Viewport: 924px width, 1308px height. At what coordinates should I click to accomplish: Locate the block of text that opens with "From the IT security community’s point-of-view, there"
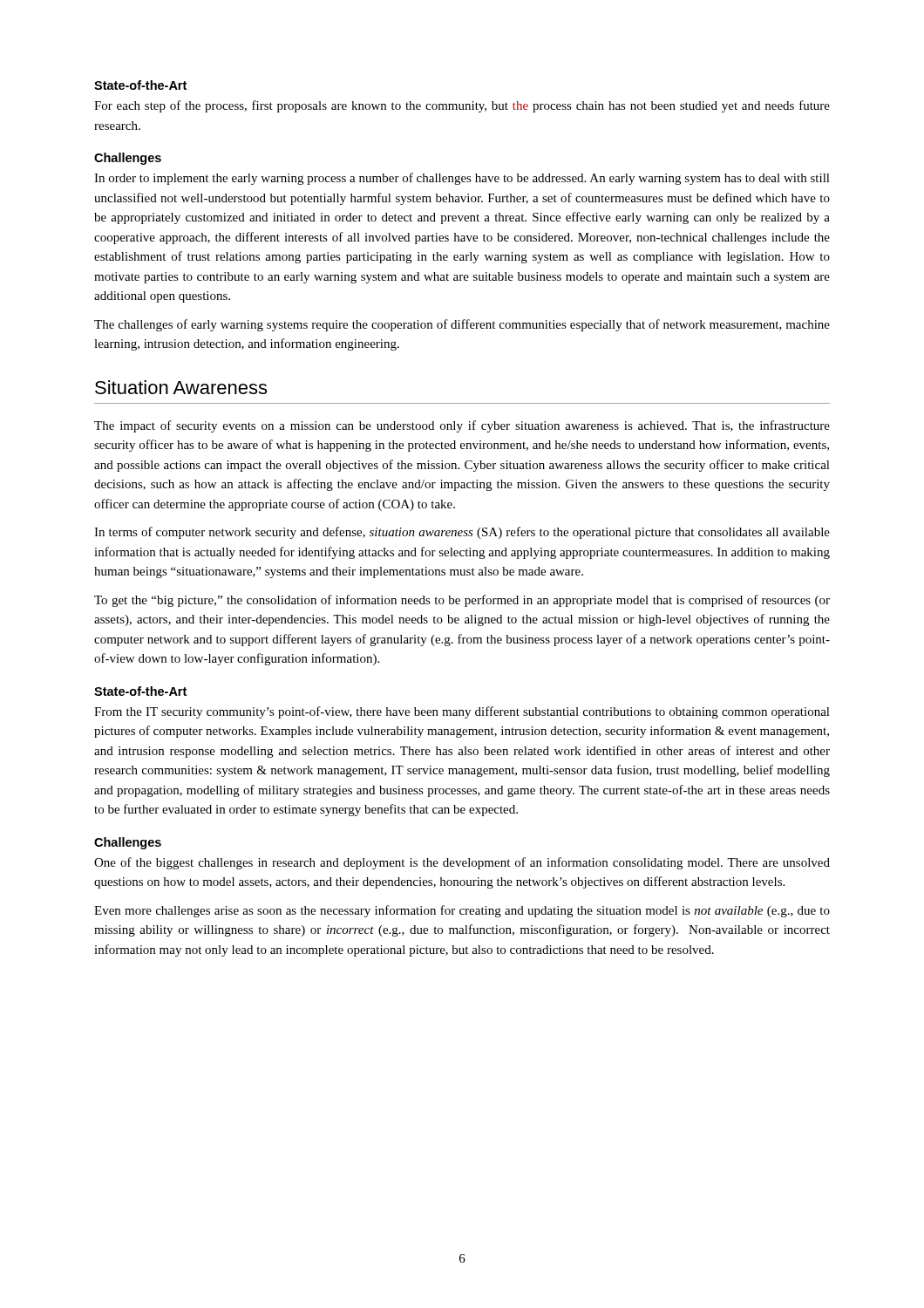click(x=462, y=760)
